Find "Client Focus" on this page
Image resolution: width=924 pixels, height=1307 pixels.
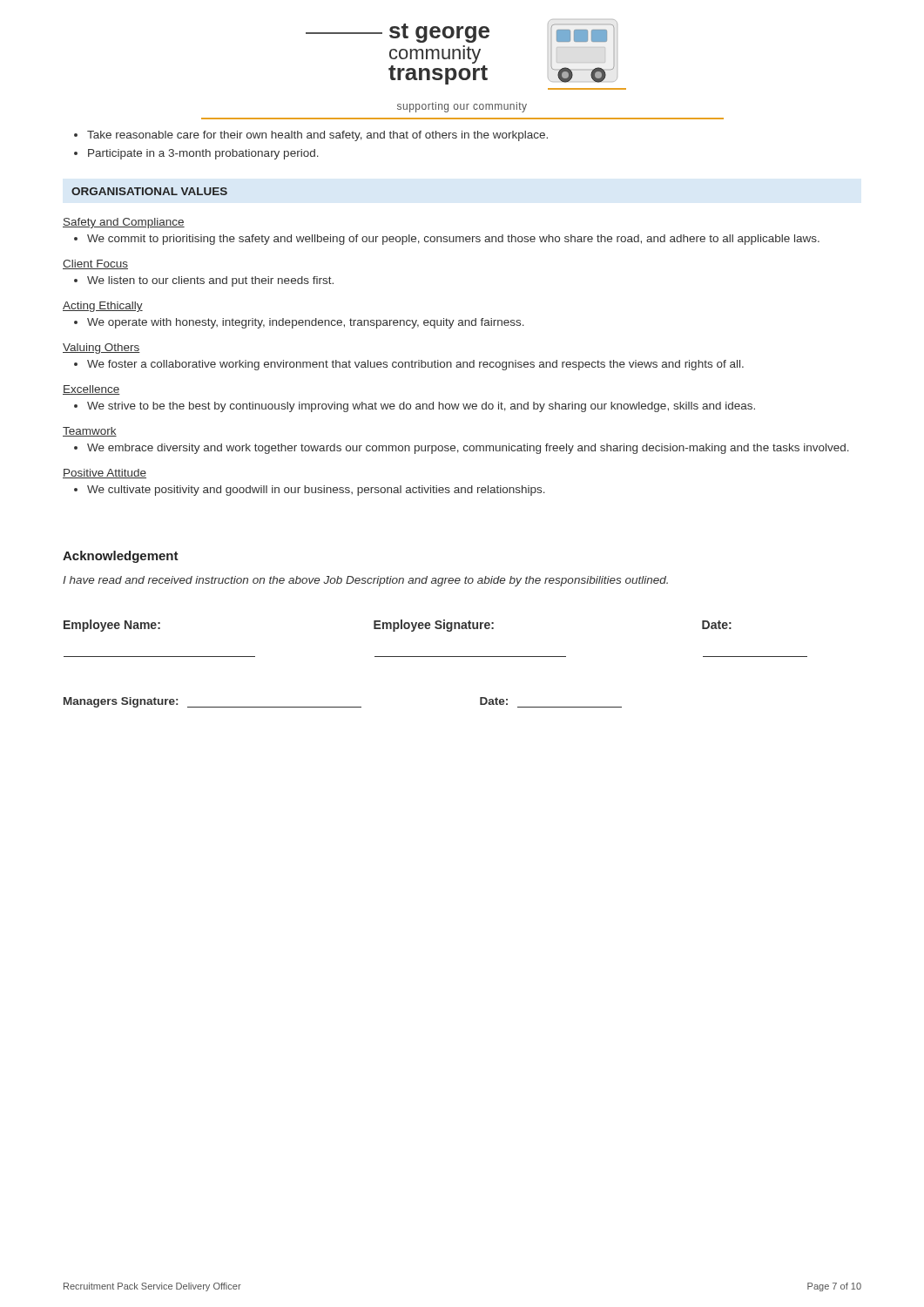point(95,264)
